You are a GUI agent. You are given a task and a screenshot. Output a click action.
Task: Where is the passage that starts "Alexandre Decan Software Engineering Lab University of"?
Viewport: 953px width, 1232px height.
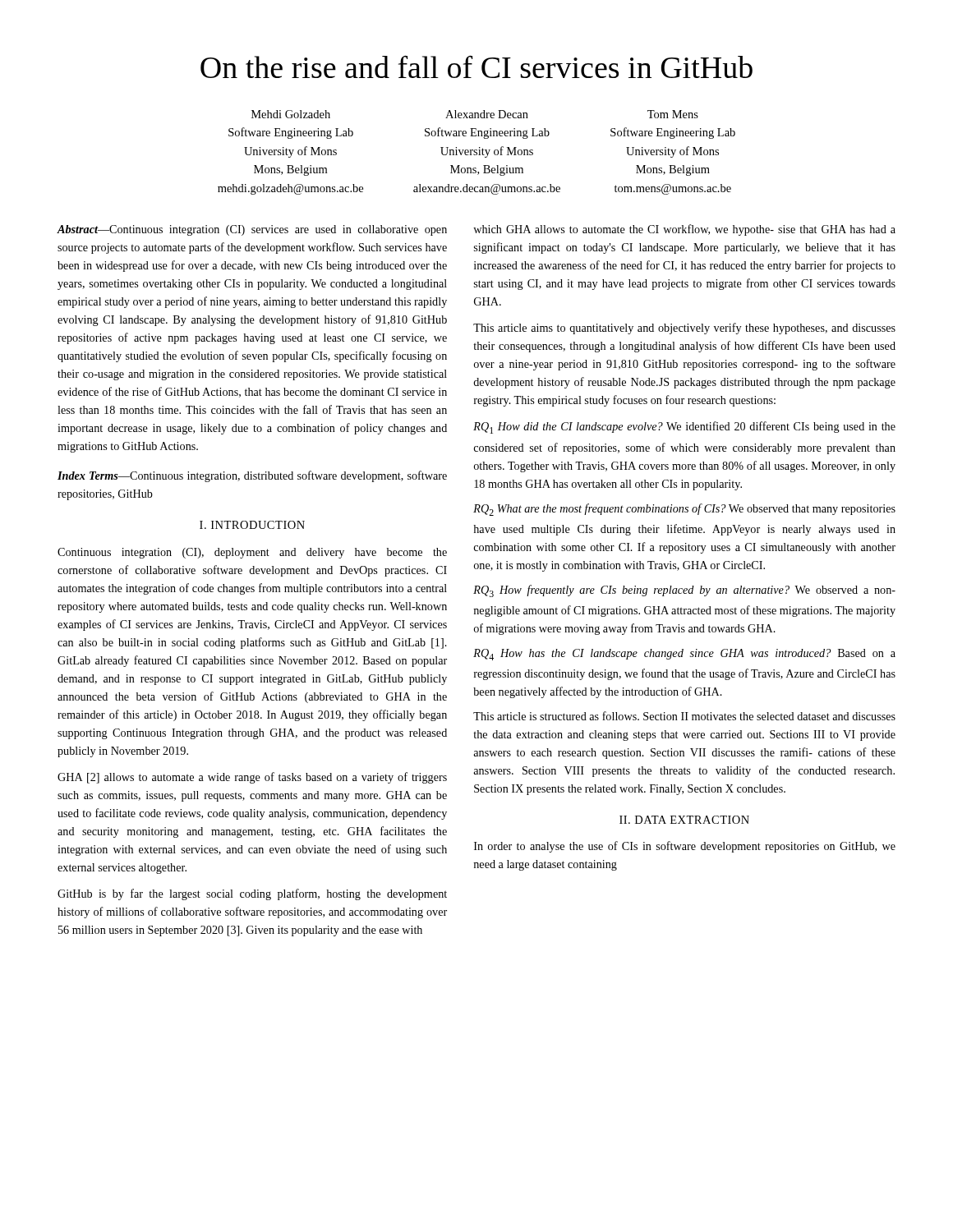tap(487, 151)
